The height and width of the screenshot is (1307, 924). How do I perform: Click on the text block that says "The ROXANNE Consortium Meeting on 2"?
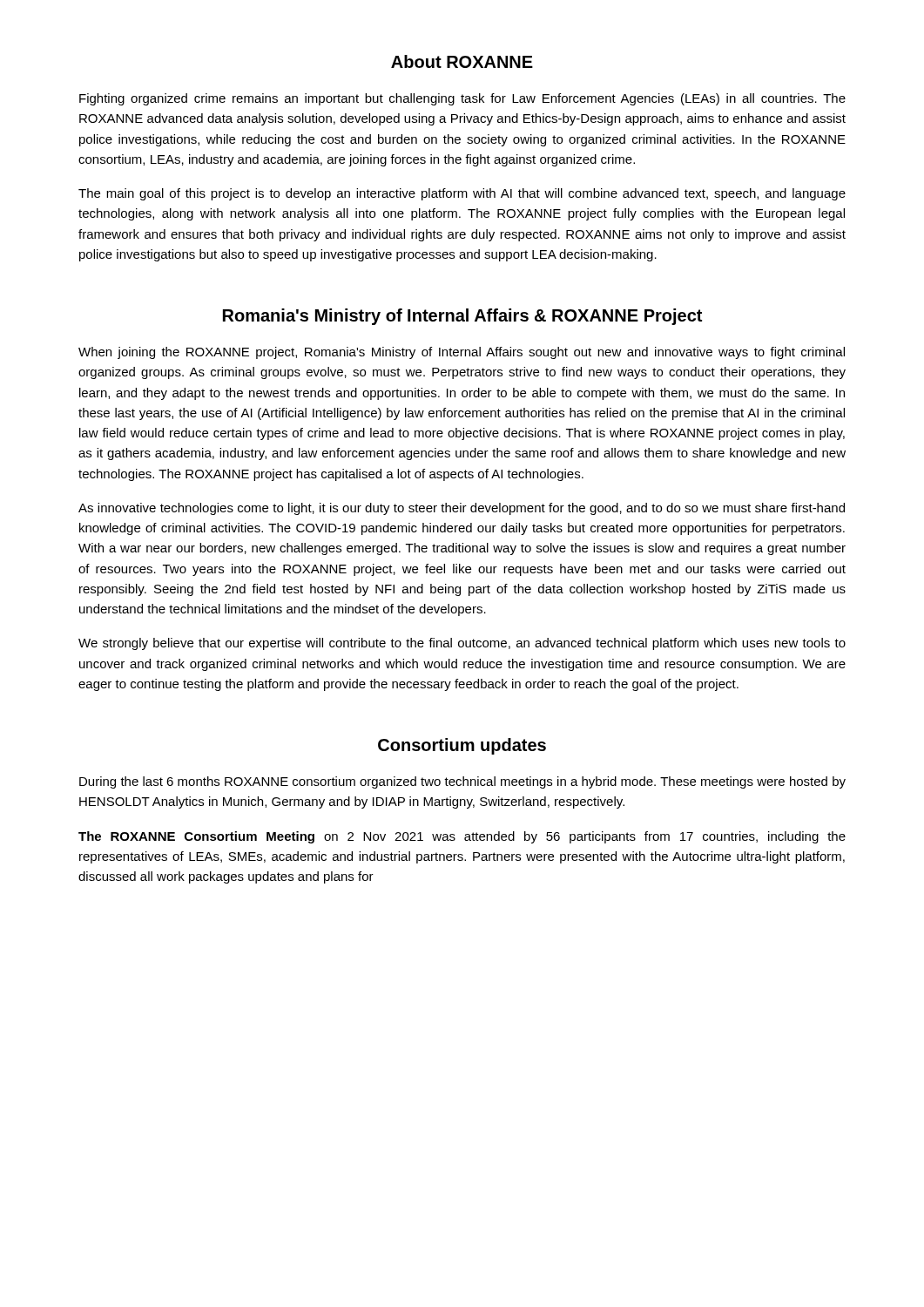[462, 856]
